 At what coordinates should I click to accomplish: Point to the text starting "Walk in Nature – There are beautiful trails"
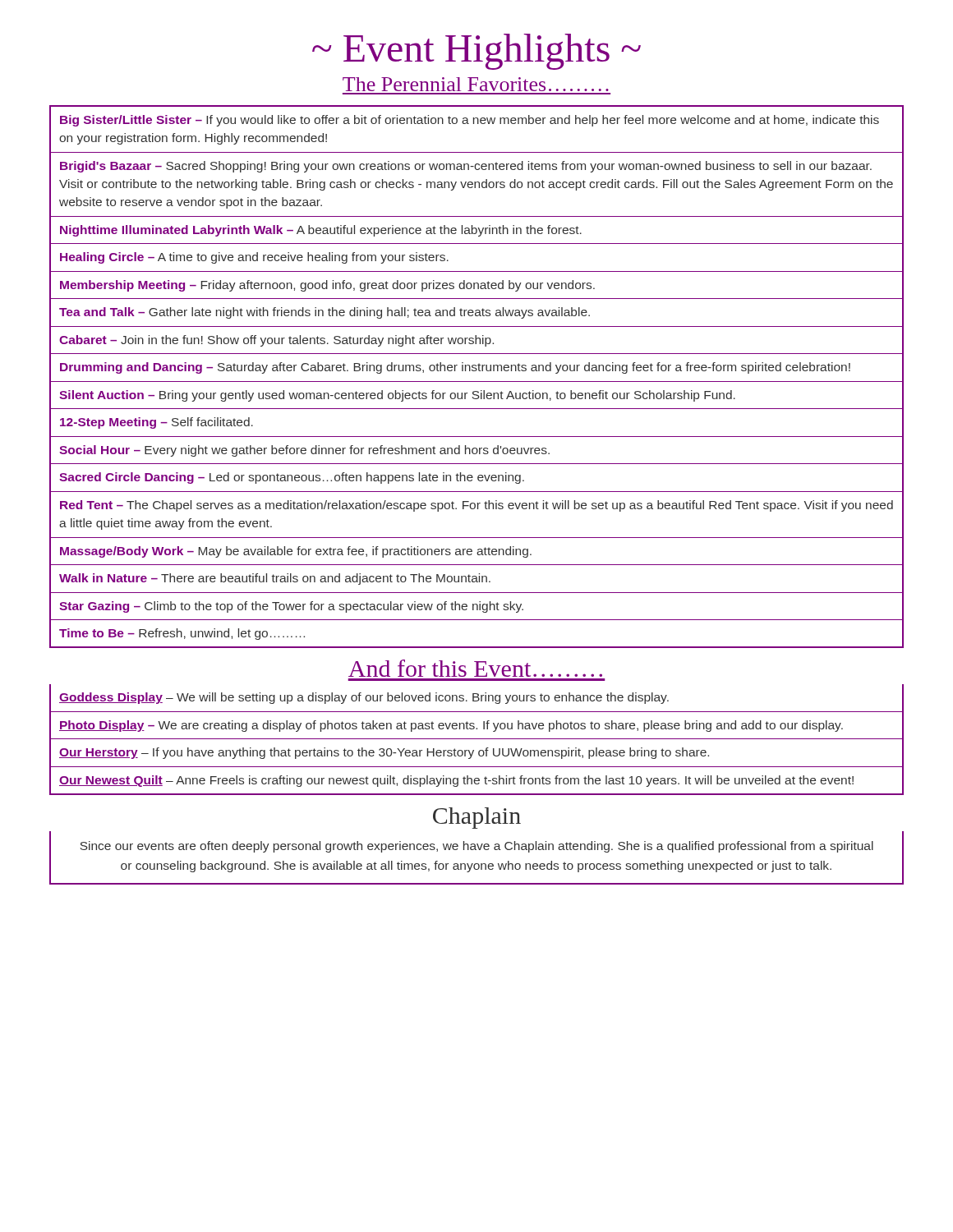pyautogui.click(x=275, y=578)
